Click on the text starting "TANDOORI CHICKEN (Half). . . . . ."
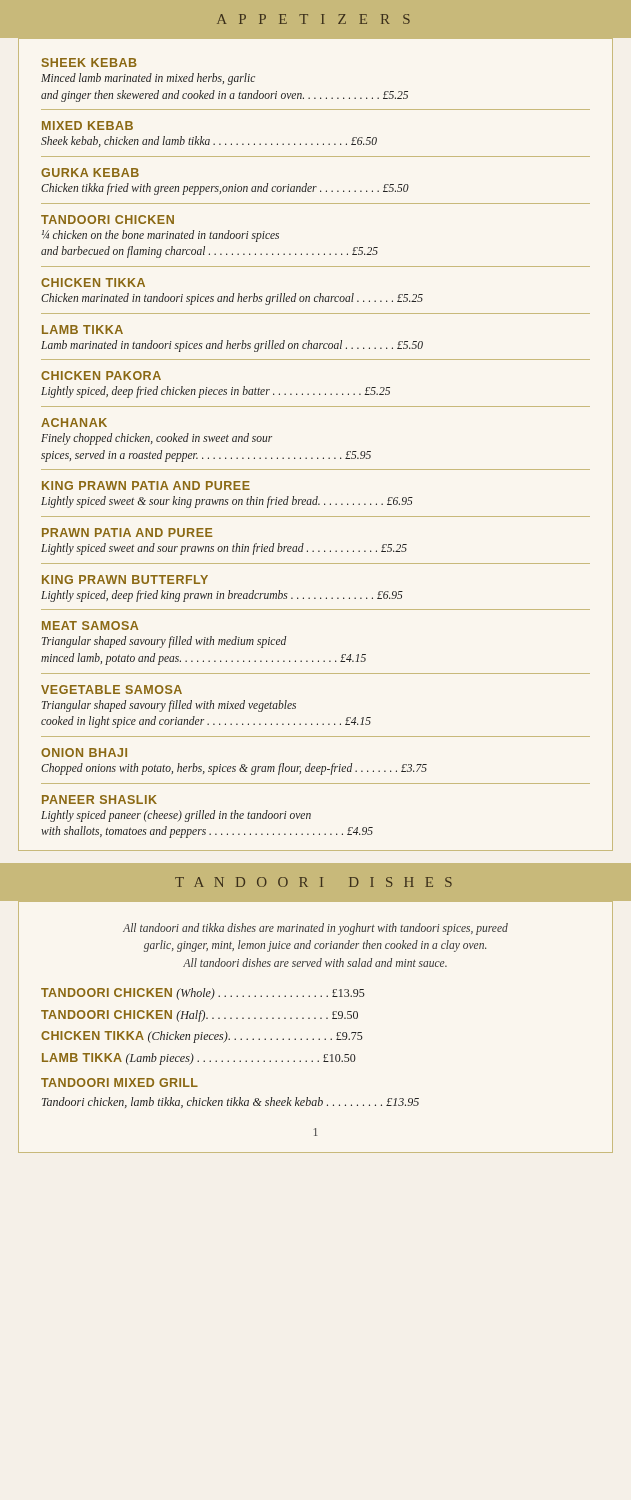 (x=200, y=1015)
